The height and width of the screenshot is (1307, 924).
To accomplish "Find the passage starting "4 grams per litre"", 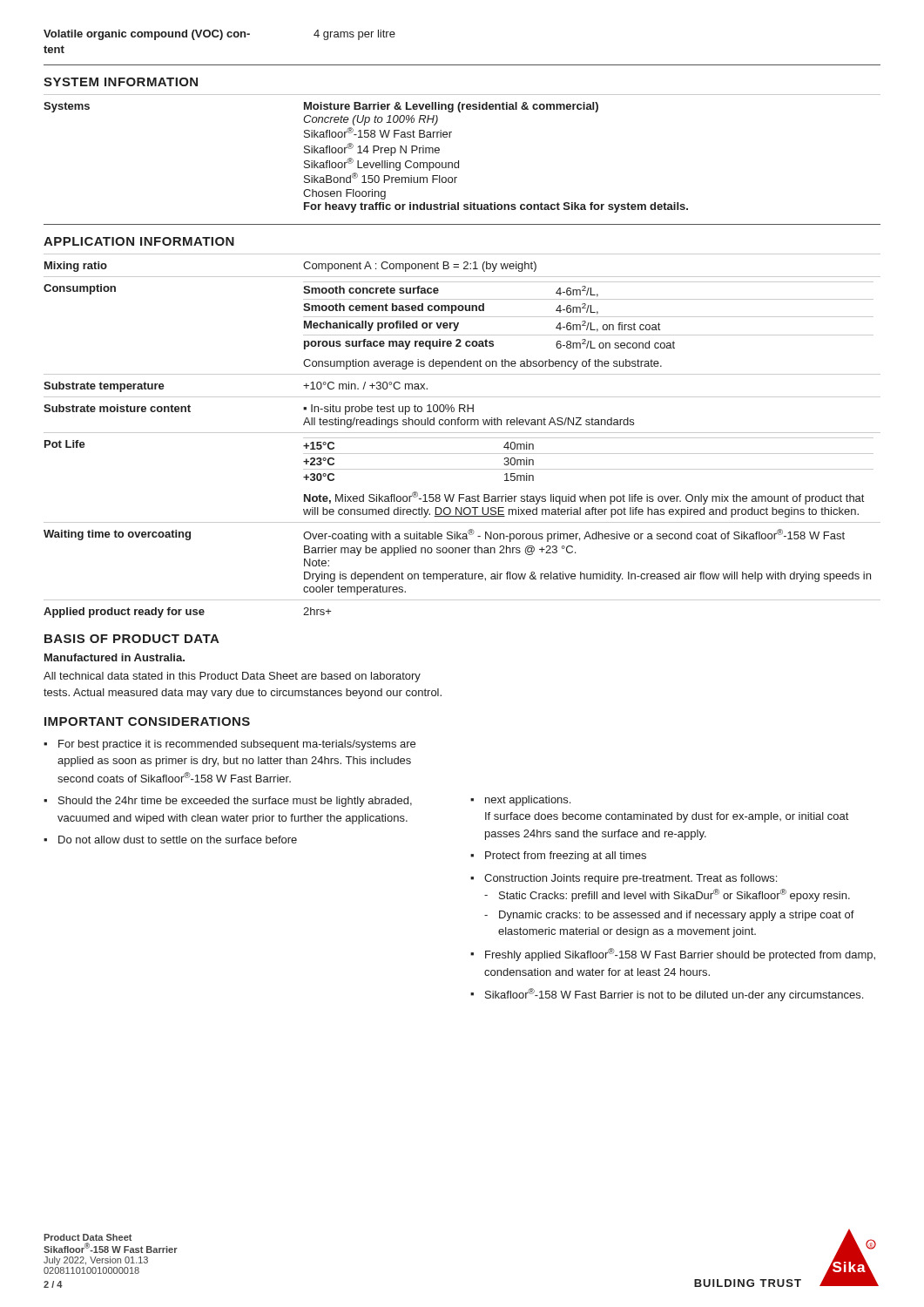I will [x=354, y=34].
